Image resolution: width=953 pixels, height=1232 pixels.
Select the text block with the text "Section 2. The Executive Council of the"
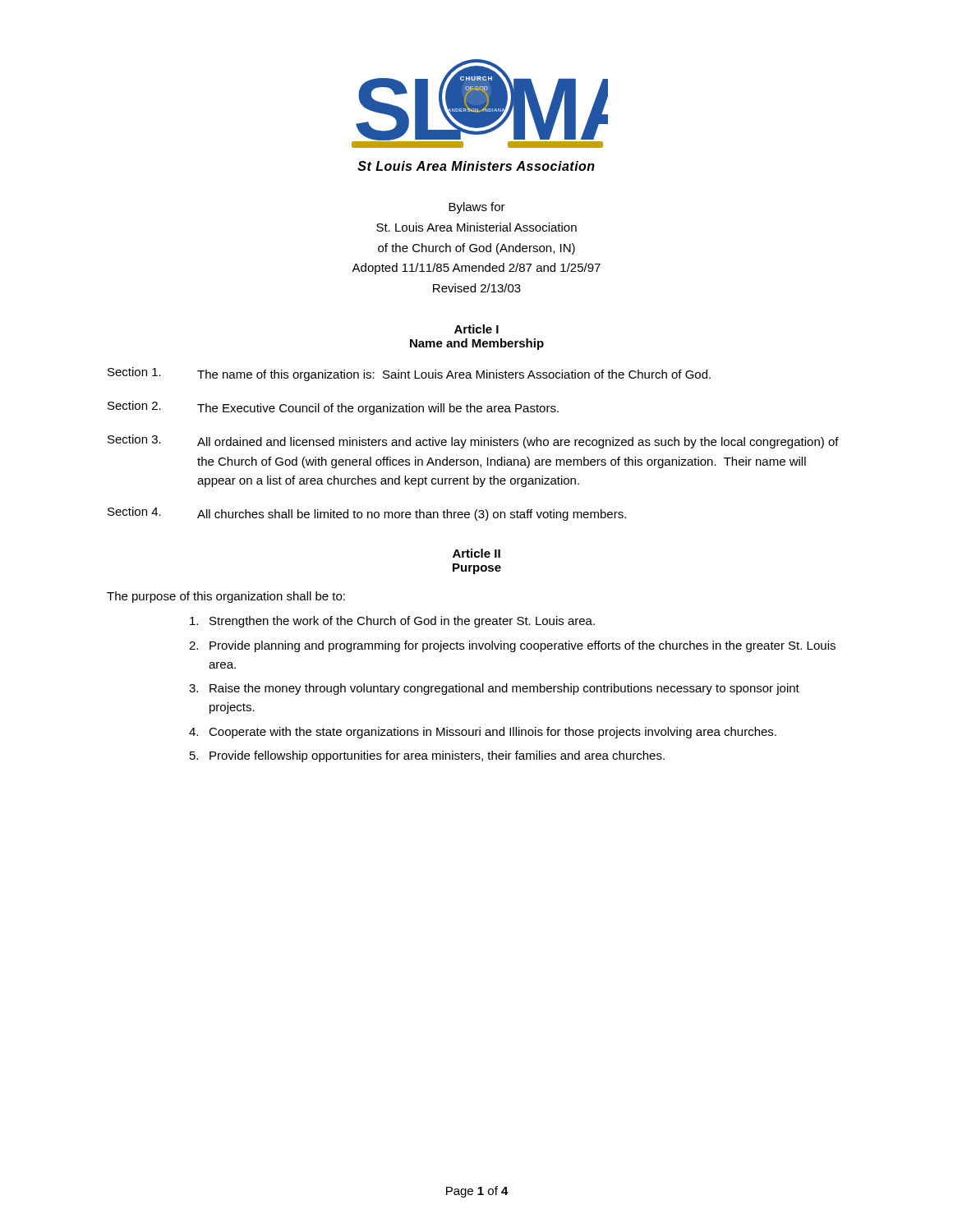tap(476, 408)
